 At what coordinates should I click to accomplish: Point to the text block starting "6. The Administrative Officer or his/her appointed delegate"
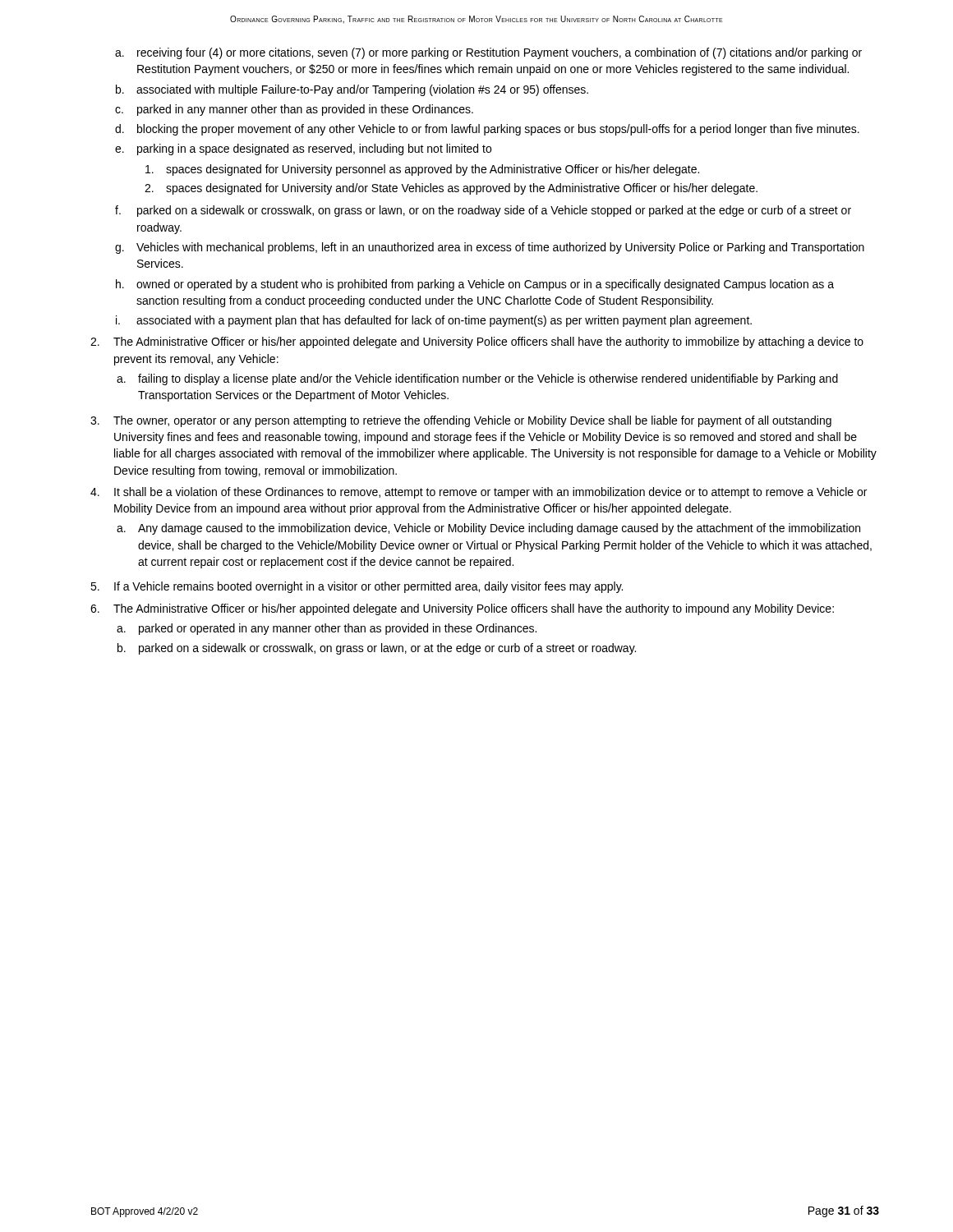485,630
